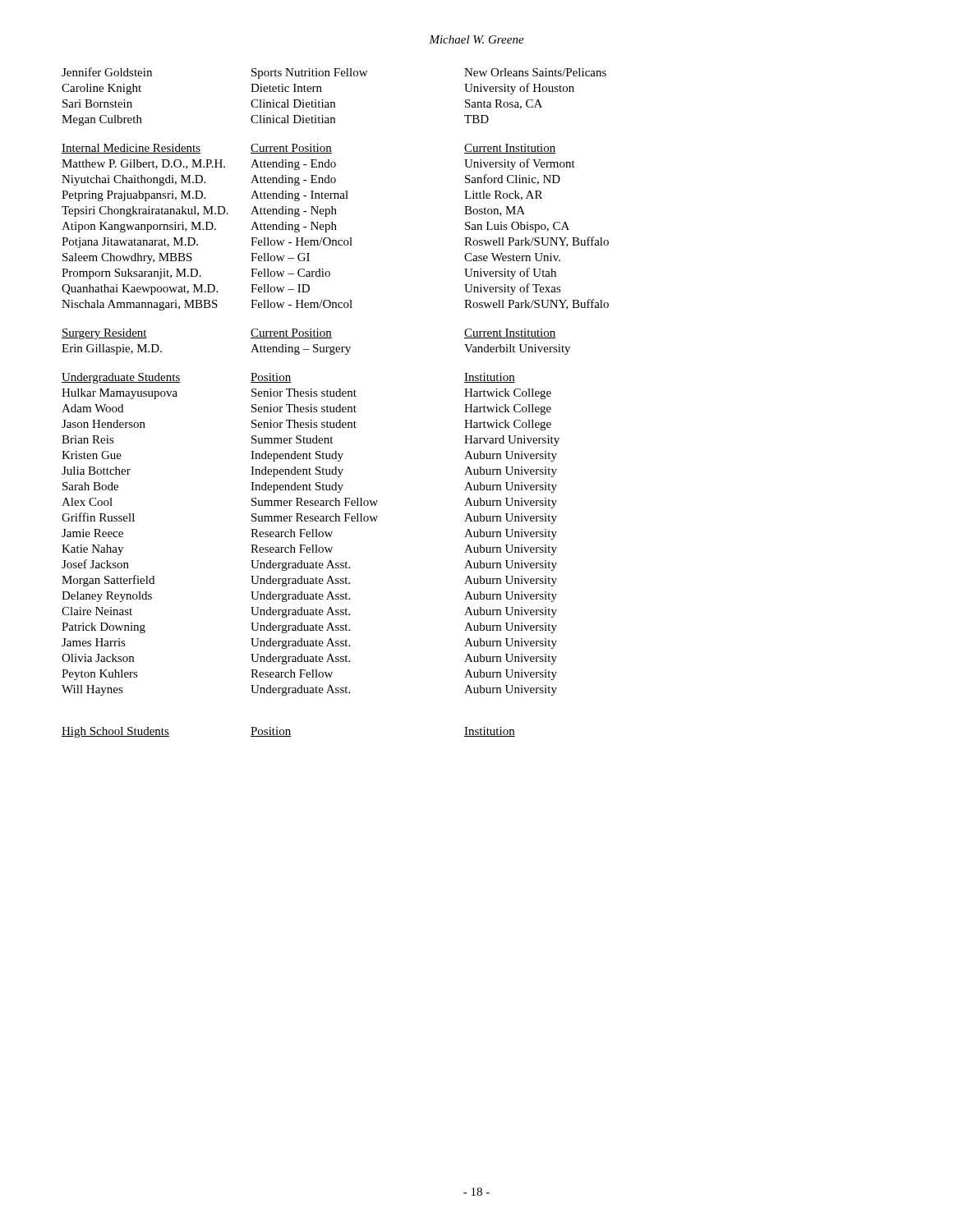This screenshot has width=953, height=1232.
Task: Select the list item that says "Tepsiri Chongkrairatanakul, M.D. Attending - Neph Boston,"
Action: click(x=476, y=211)
